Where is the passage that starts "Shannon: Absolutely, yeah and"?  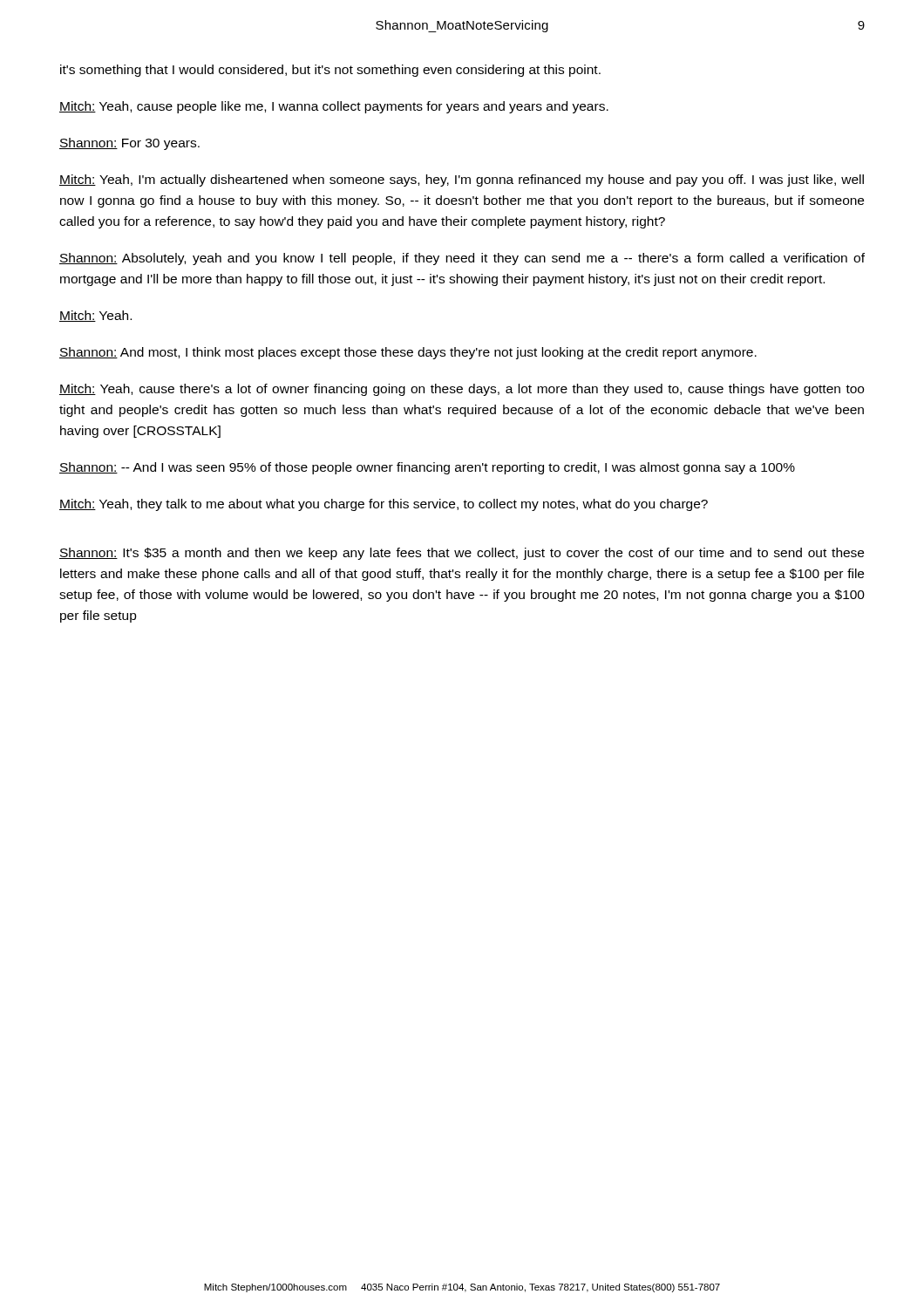click(x=462, y=268)
